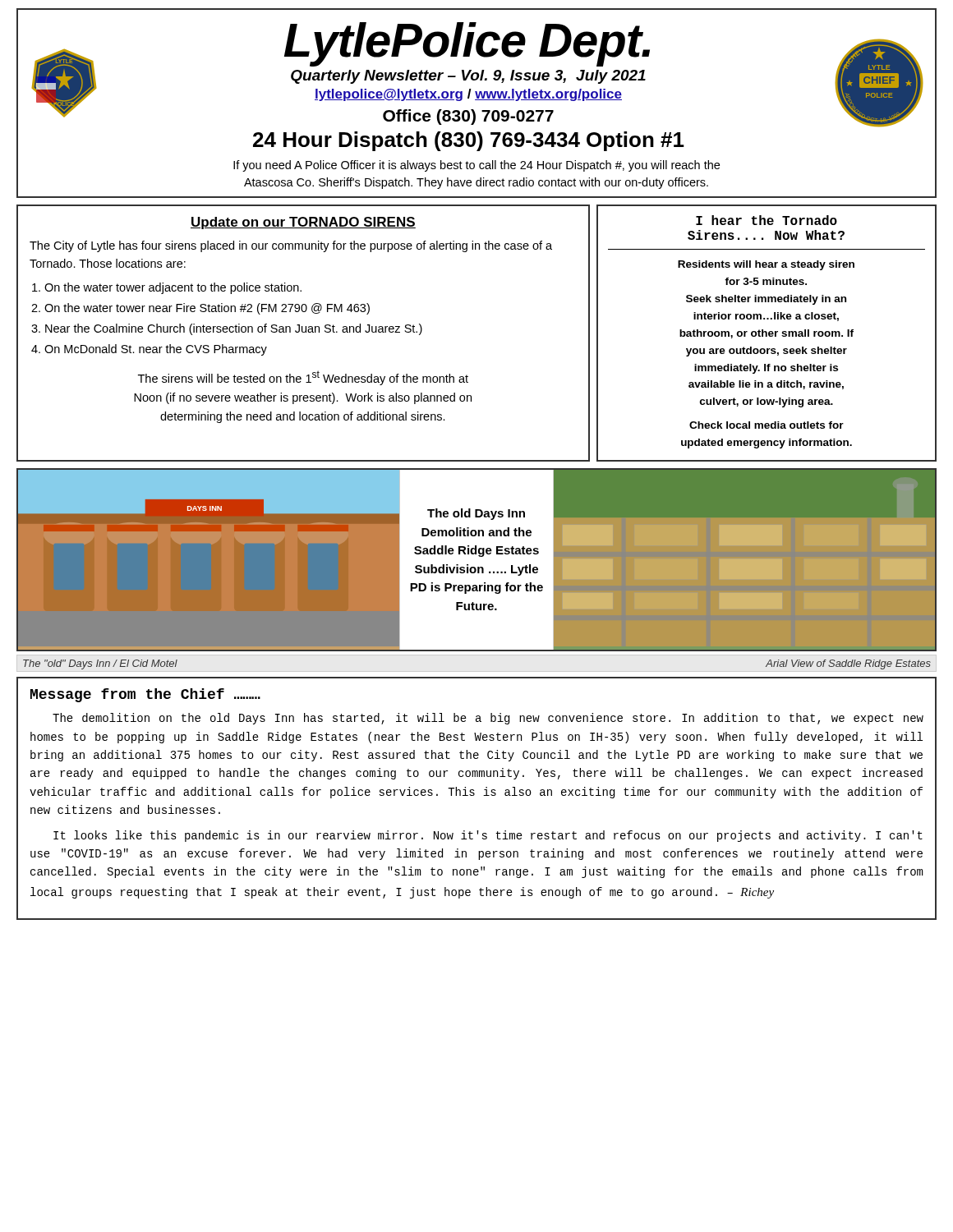
Task: Where is the passage that starts "On the water tower near Fire Station #2"?
Action: (207, 308)
